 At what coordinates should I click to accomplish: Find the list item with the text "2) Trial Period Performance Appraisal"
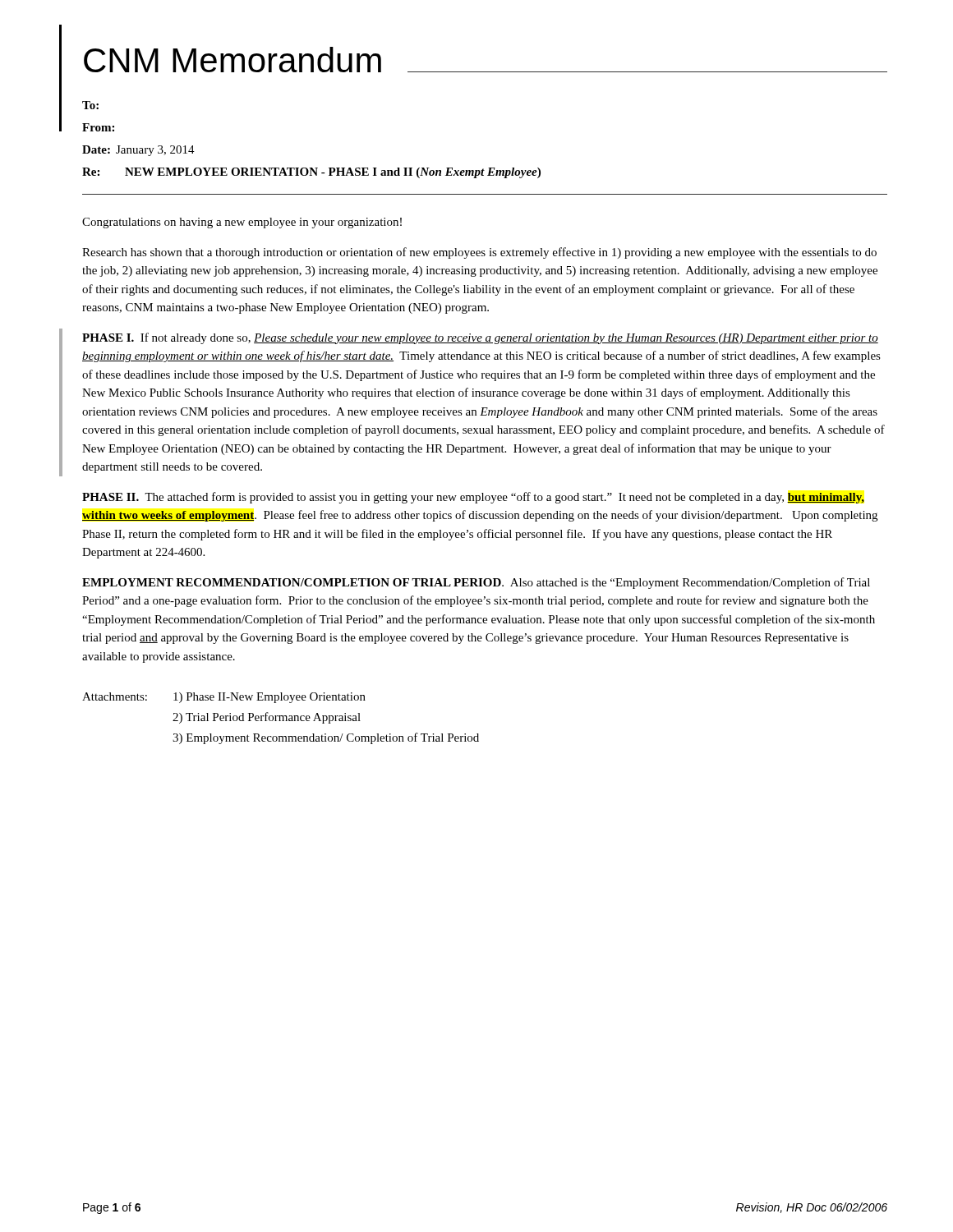(267, 717)
